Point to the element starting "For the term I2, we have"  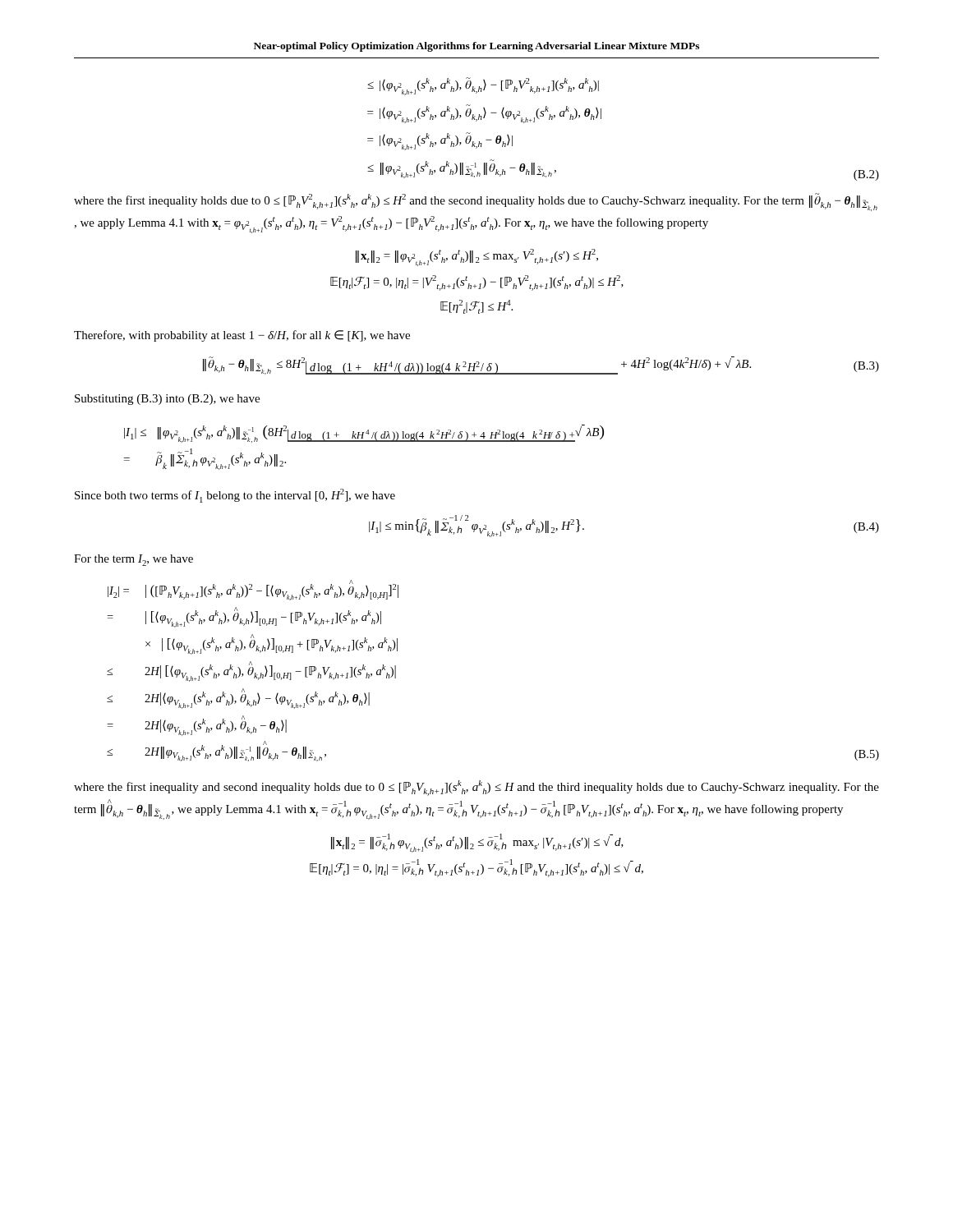tap(134, 560)
